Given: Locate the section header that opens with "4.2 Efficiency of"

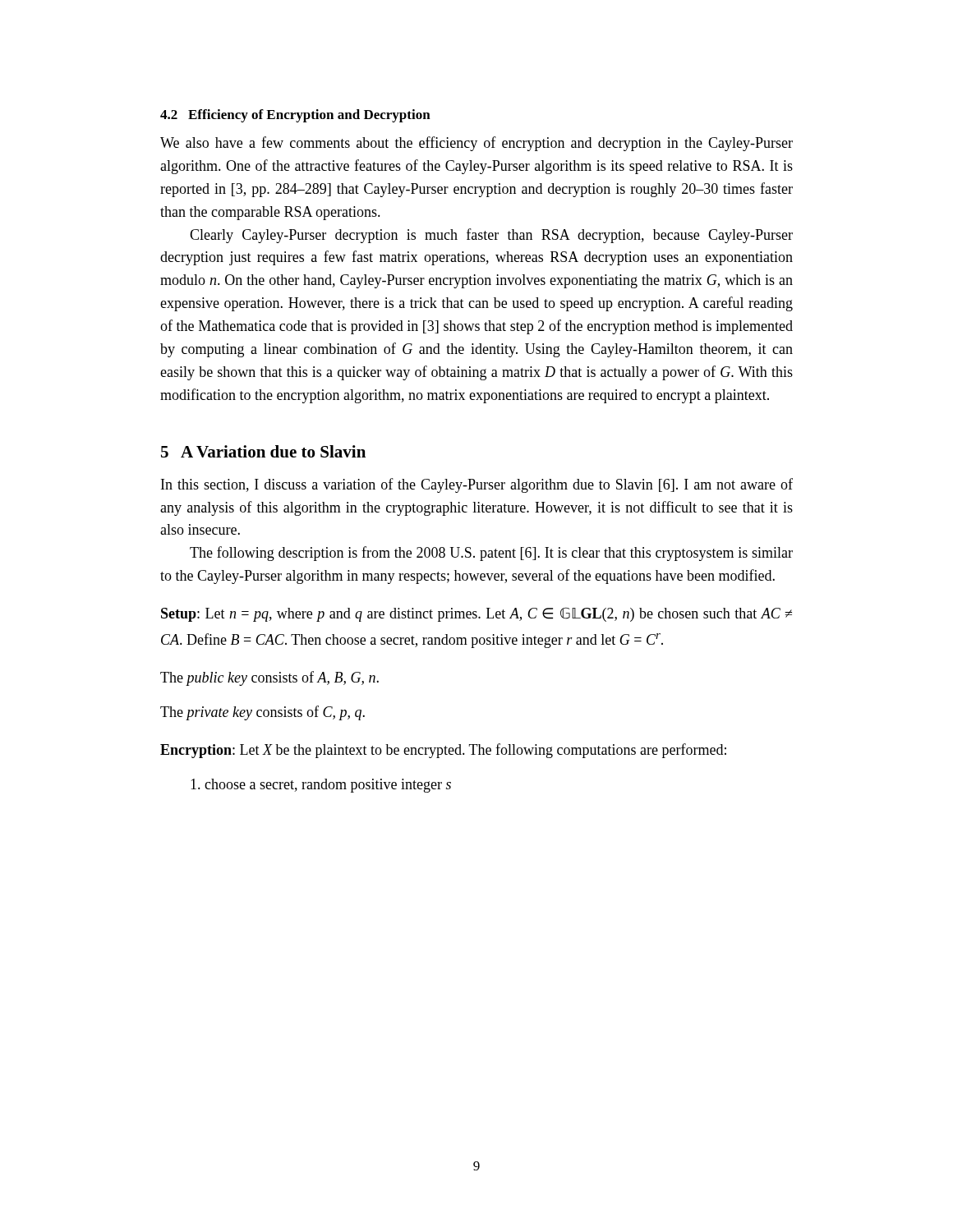Looking at the screenshot, I should coord(295,115).
